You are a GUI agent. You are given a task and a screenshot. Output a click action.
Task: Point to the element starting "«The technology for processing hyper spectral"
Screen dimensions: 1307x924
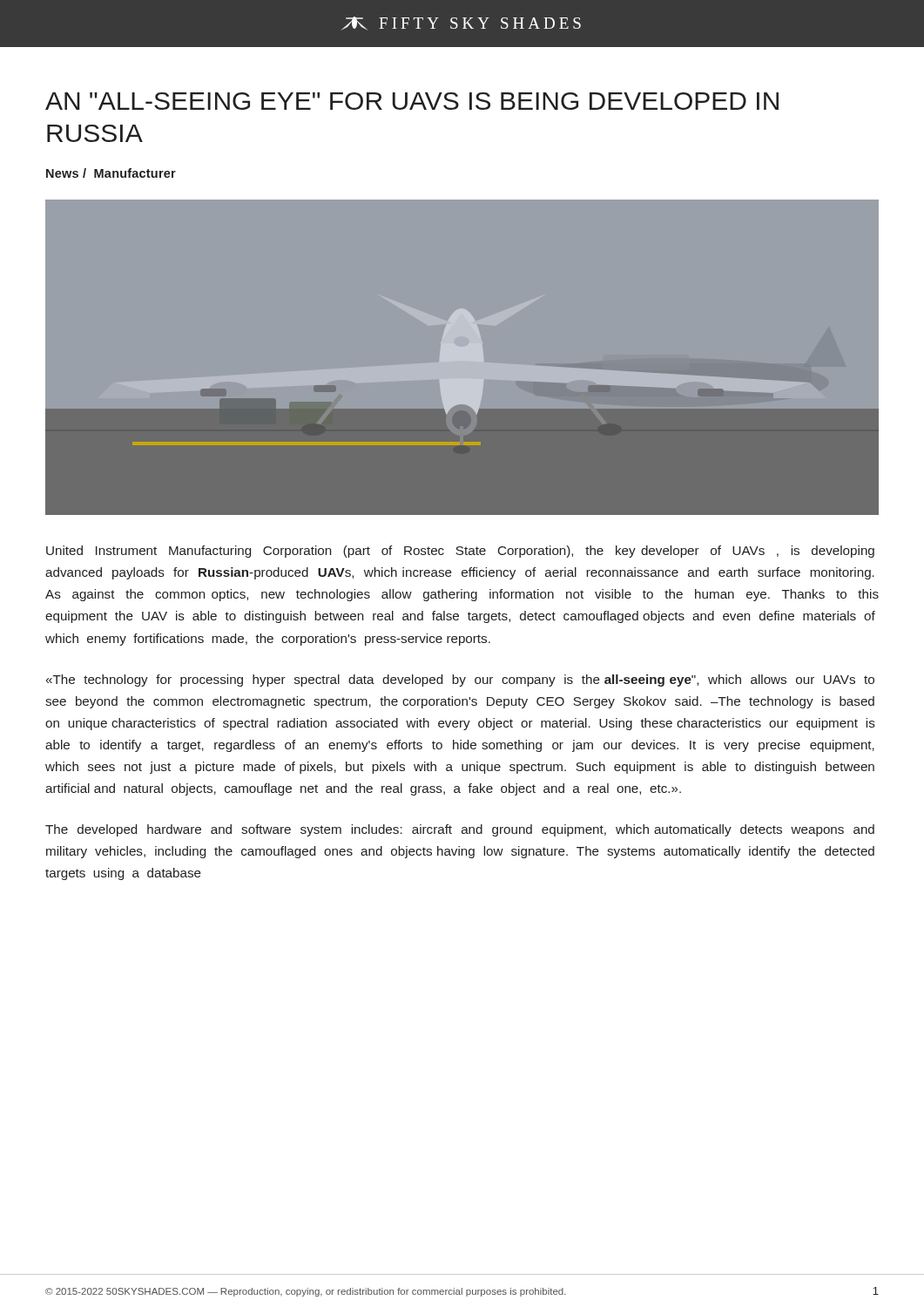462,733
